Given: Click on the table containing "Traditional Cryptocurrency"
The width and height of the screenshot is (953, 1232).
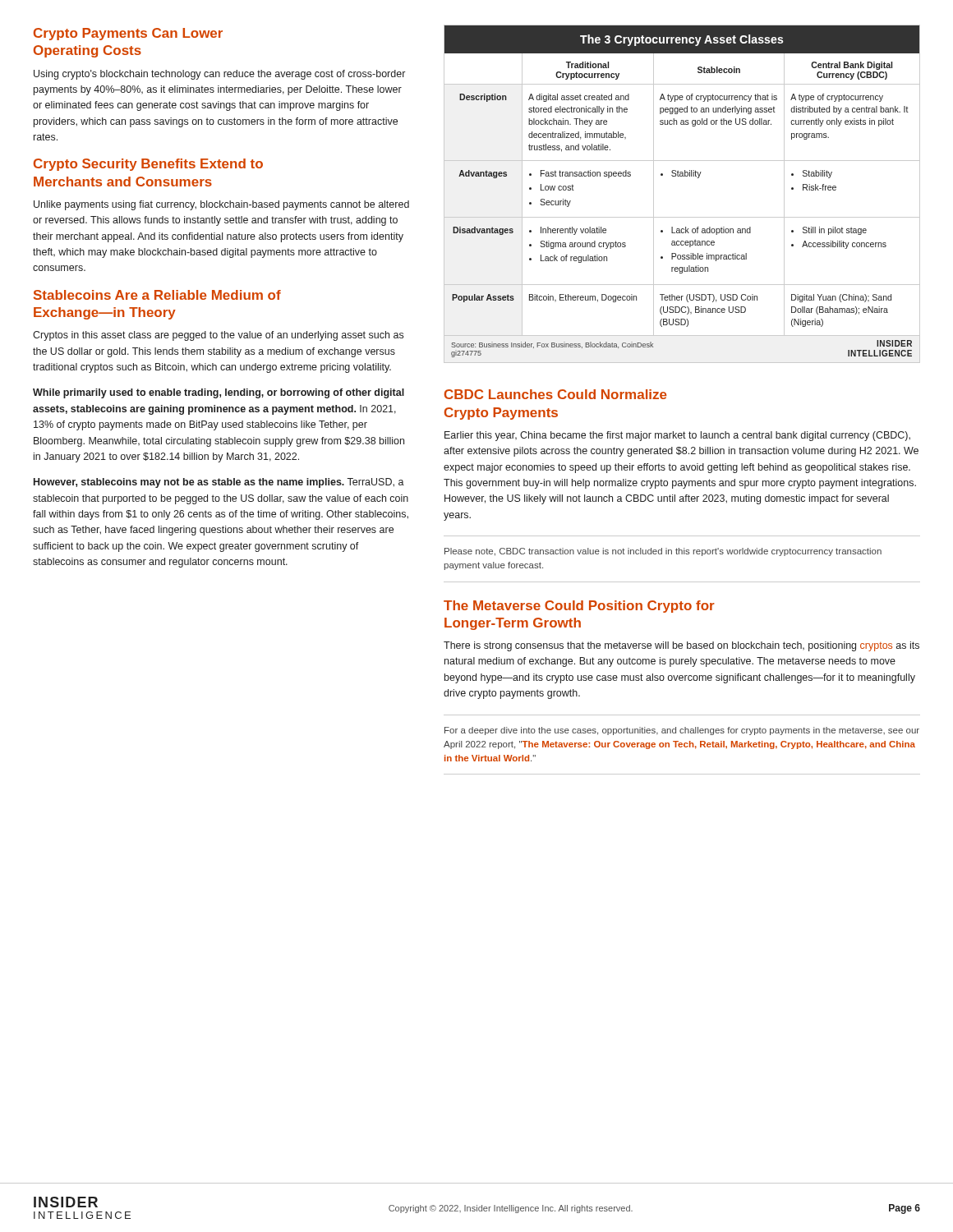Looking at the screenshot, I should pos(682,194).
